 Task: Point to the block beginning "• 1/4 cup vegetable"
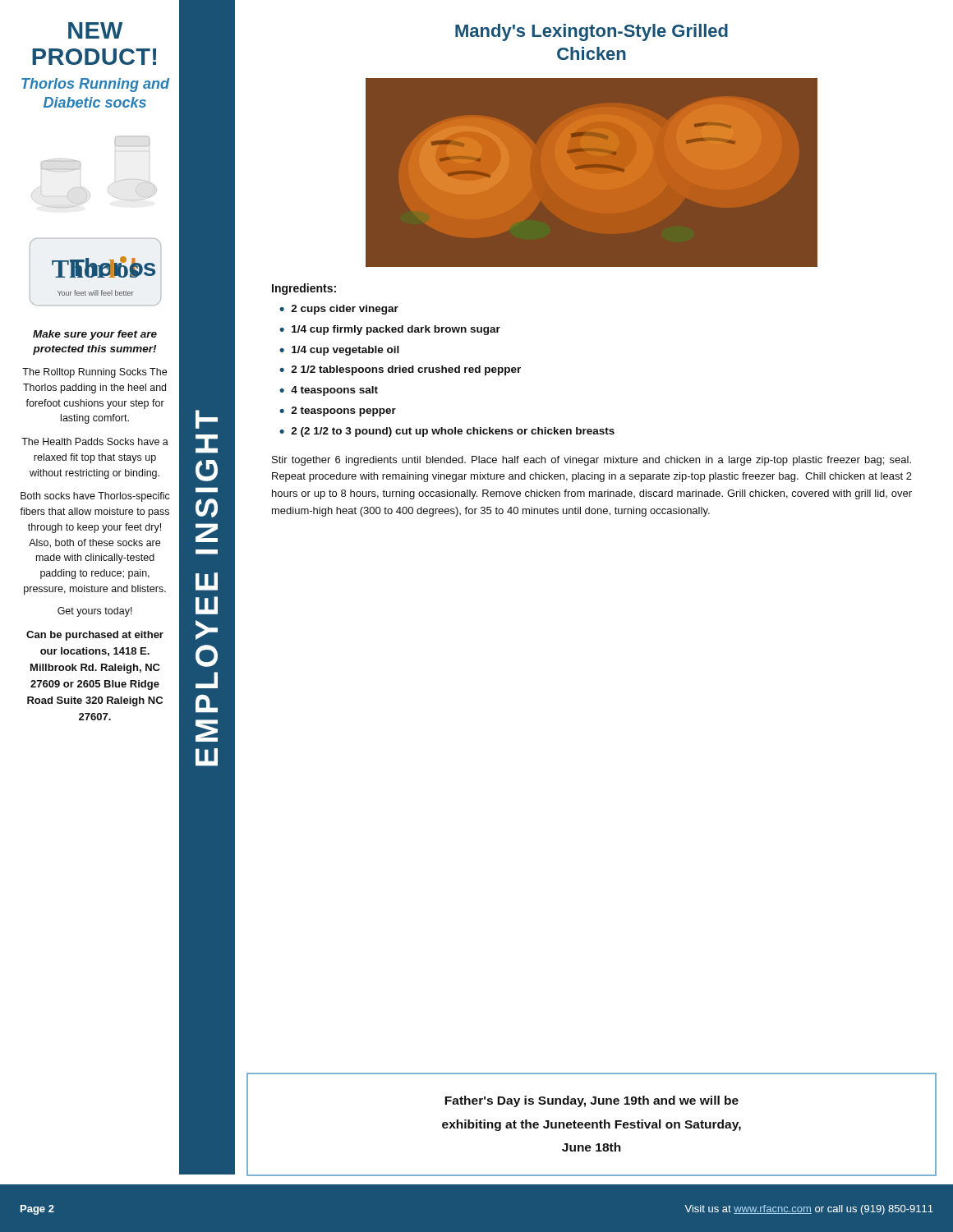pyautogui.click(x=339, y=350)
